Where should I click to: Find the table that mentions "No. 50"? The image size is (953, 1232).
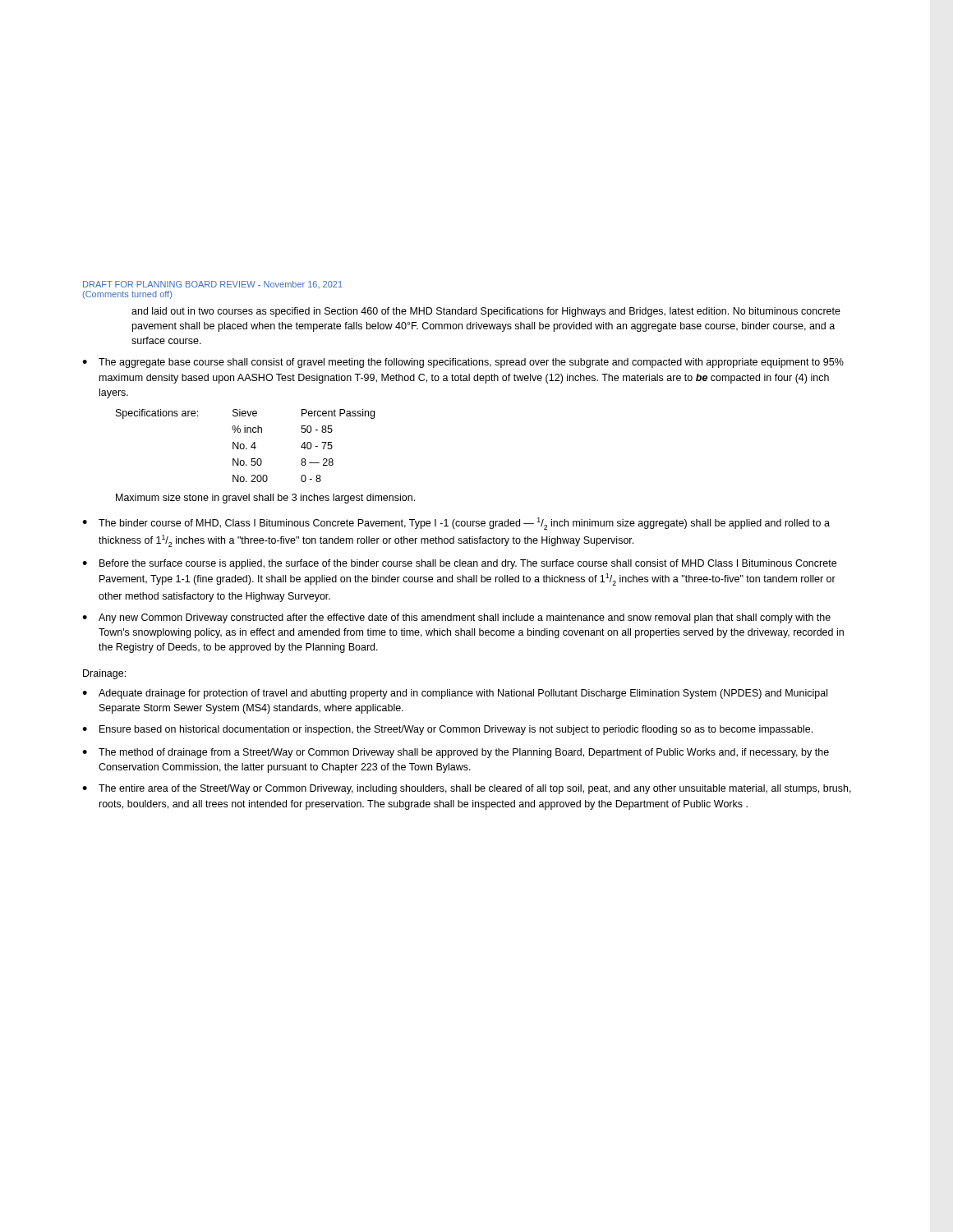point(476,446)
